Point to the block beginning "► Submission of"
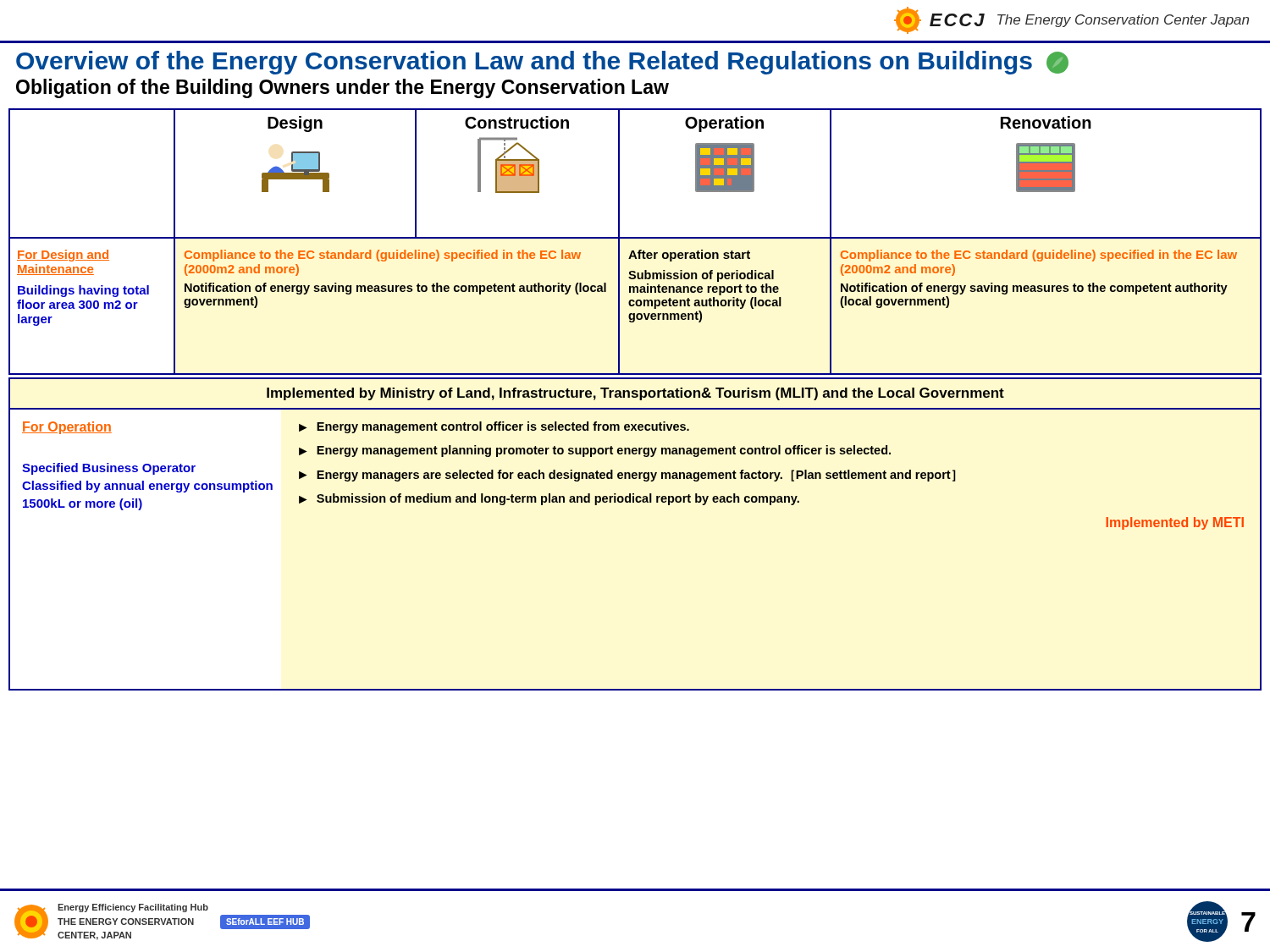 pos(548,499)
